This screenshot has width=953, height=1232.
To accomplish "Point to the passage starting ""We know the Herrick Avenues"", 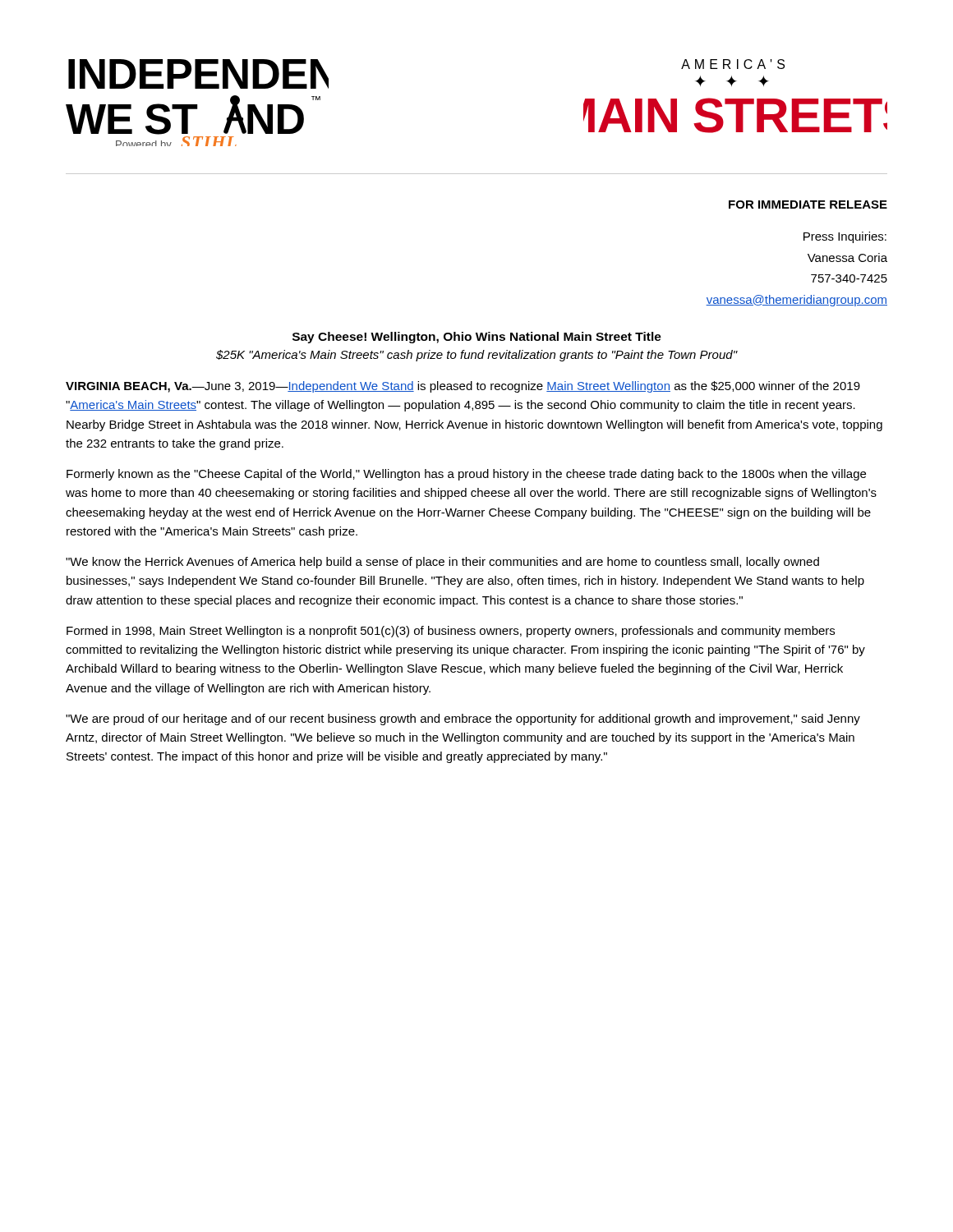I will tap(465, 580).
